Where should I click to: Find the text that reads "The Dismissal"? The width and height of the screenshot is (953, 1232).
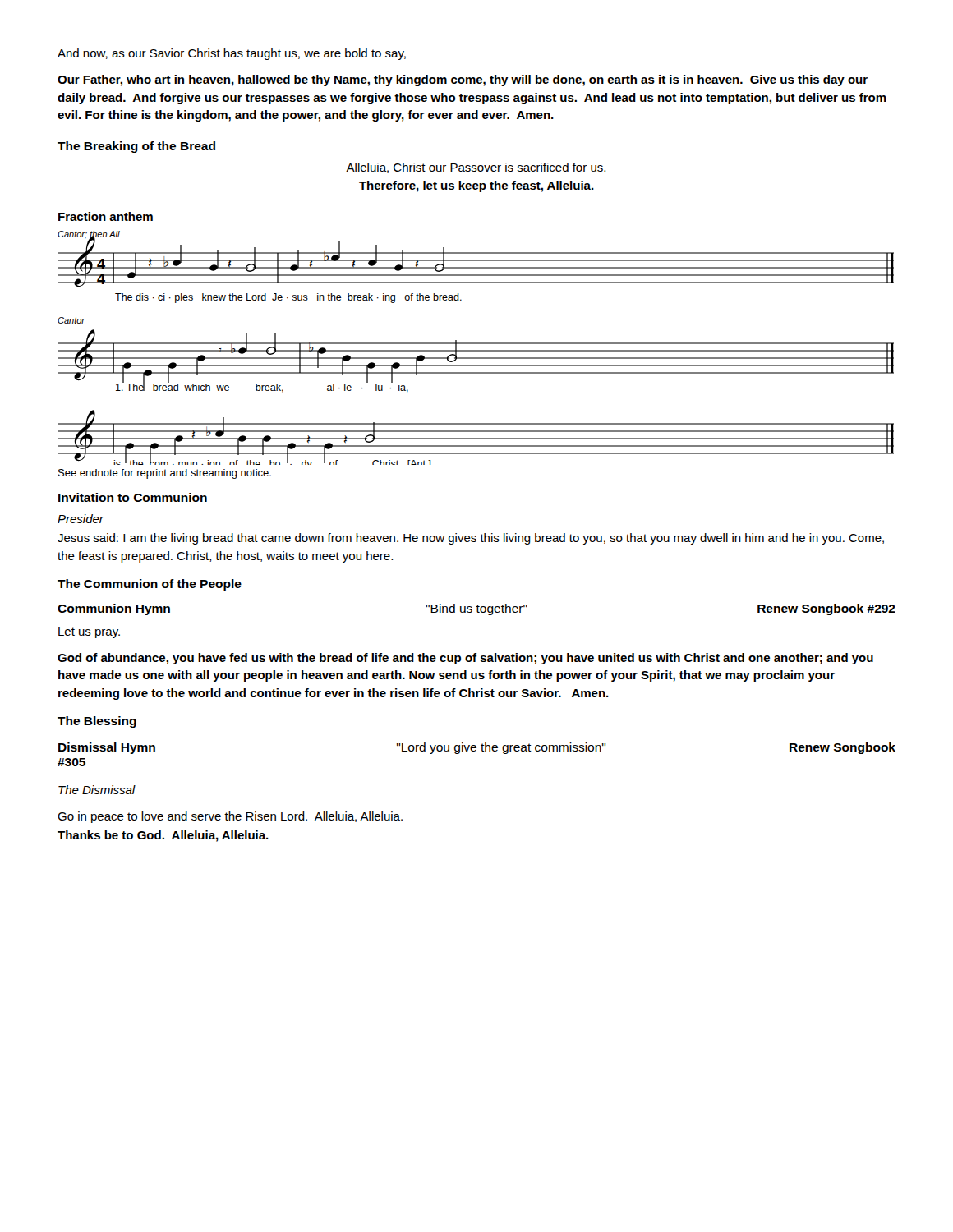(x=96, y=790)
